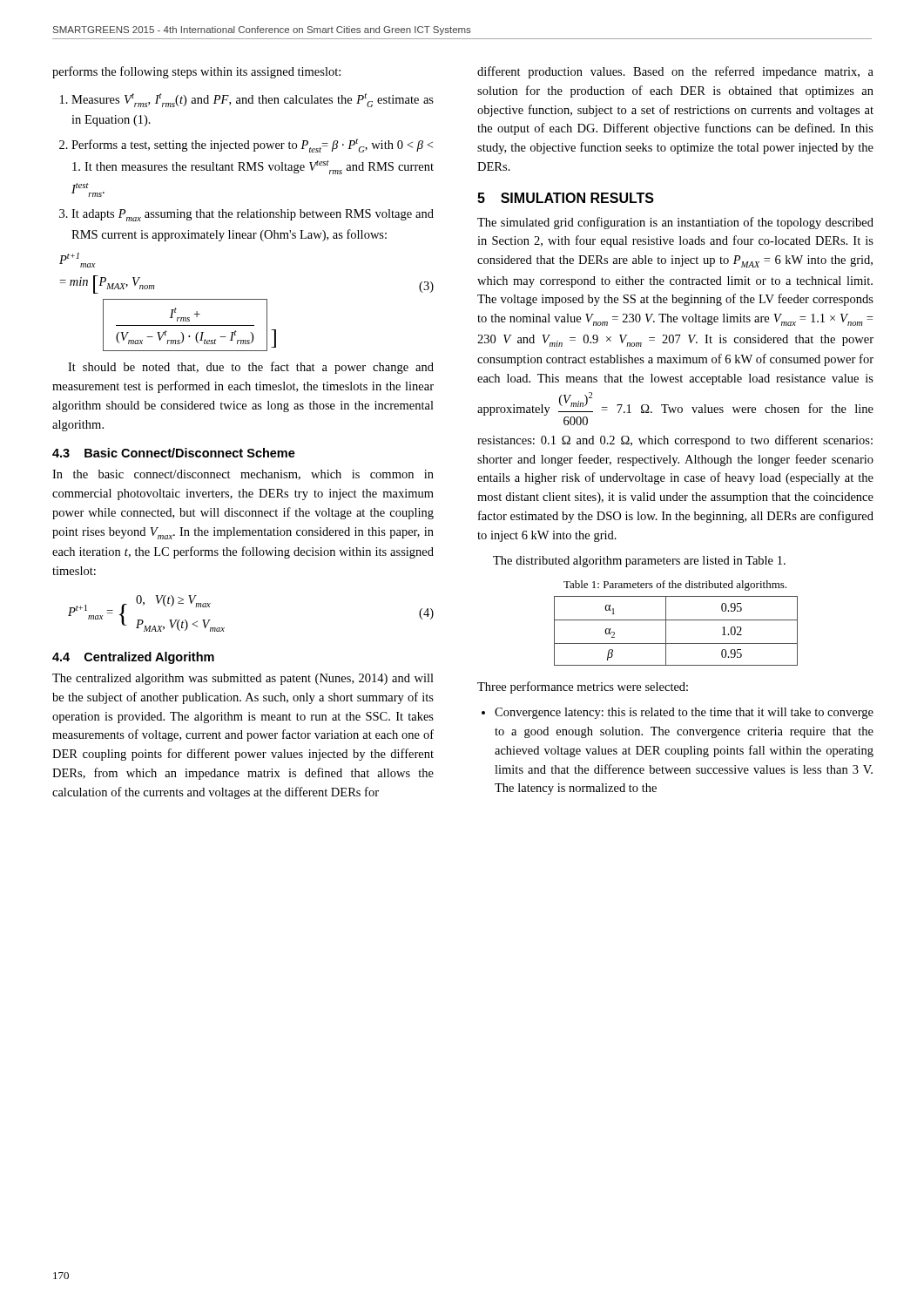The height and width of the screenshot is (1307, 924).
Task: Click on the element starting "It adapts Pmax assuming that the relationship"
Action: pos(243,225)
